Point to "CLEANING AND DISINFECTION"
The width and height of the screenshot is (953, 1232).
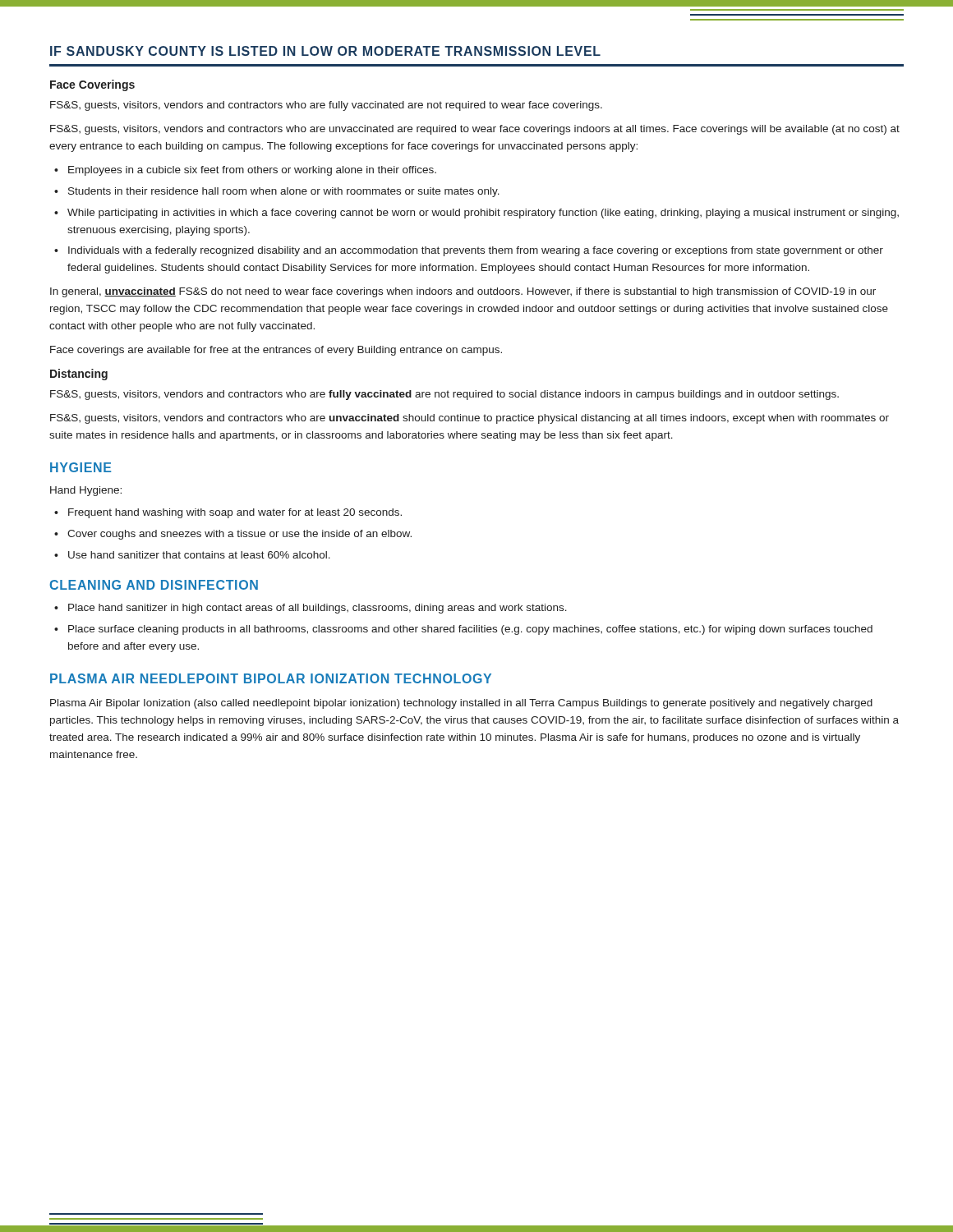coord(154,586)
